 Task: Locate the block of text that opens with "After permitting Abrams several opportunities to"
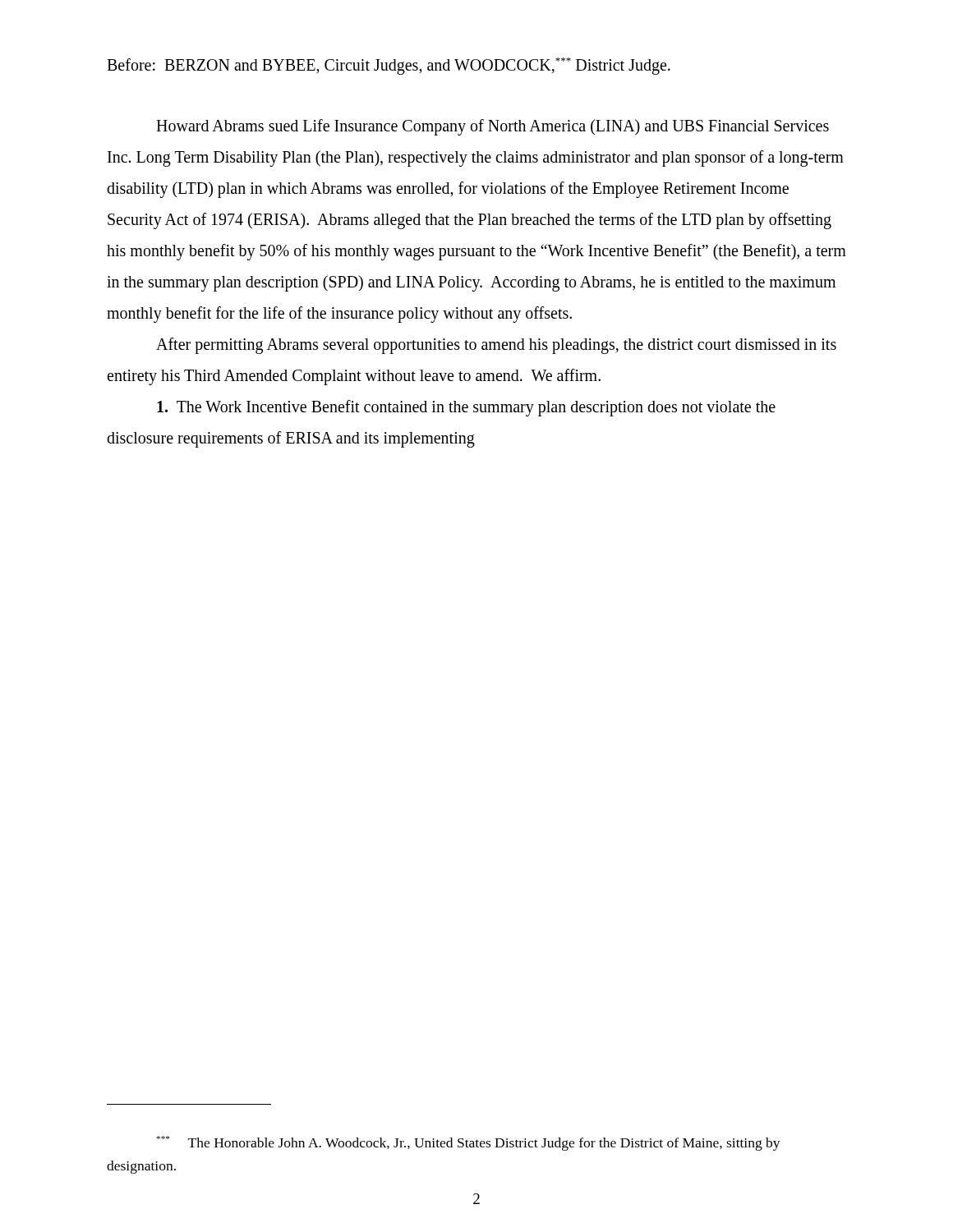click(x=476, y=360)
